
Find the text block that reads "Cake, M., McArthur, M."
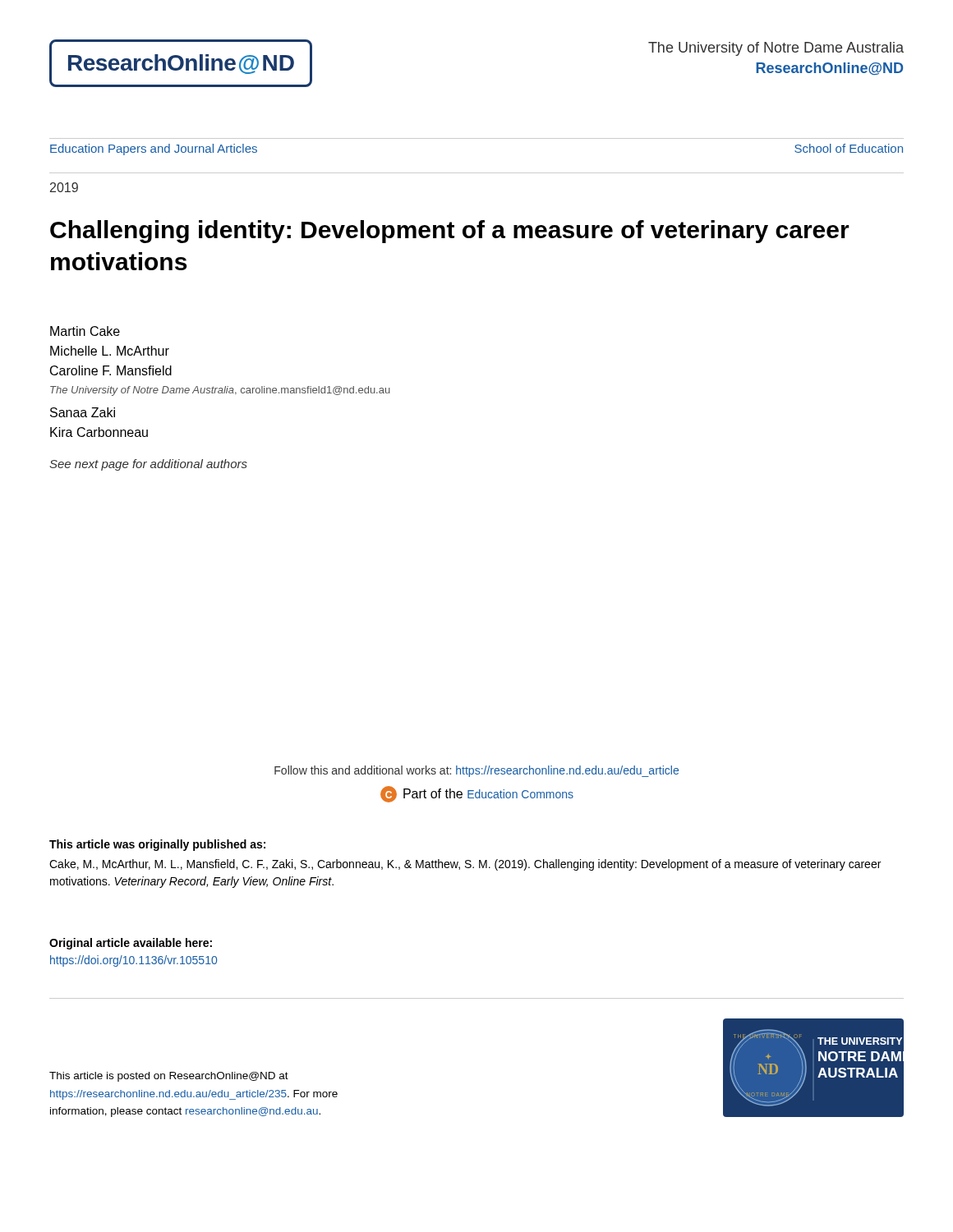point(465,873)
